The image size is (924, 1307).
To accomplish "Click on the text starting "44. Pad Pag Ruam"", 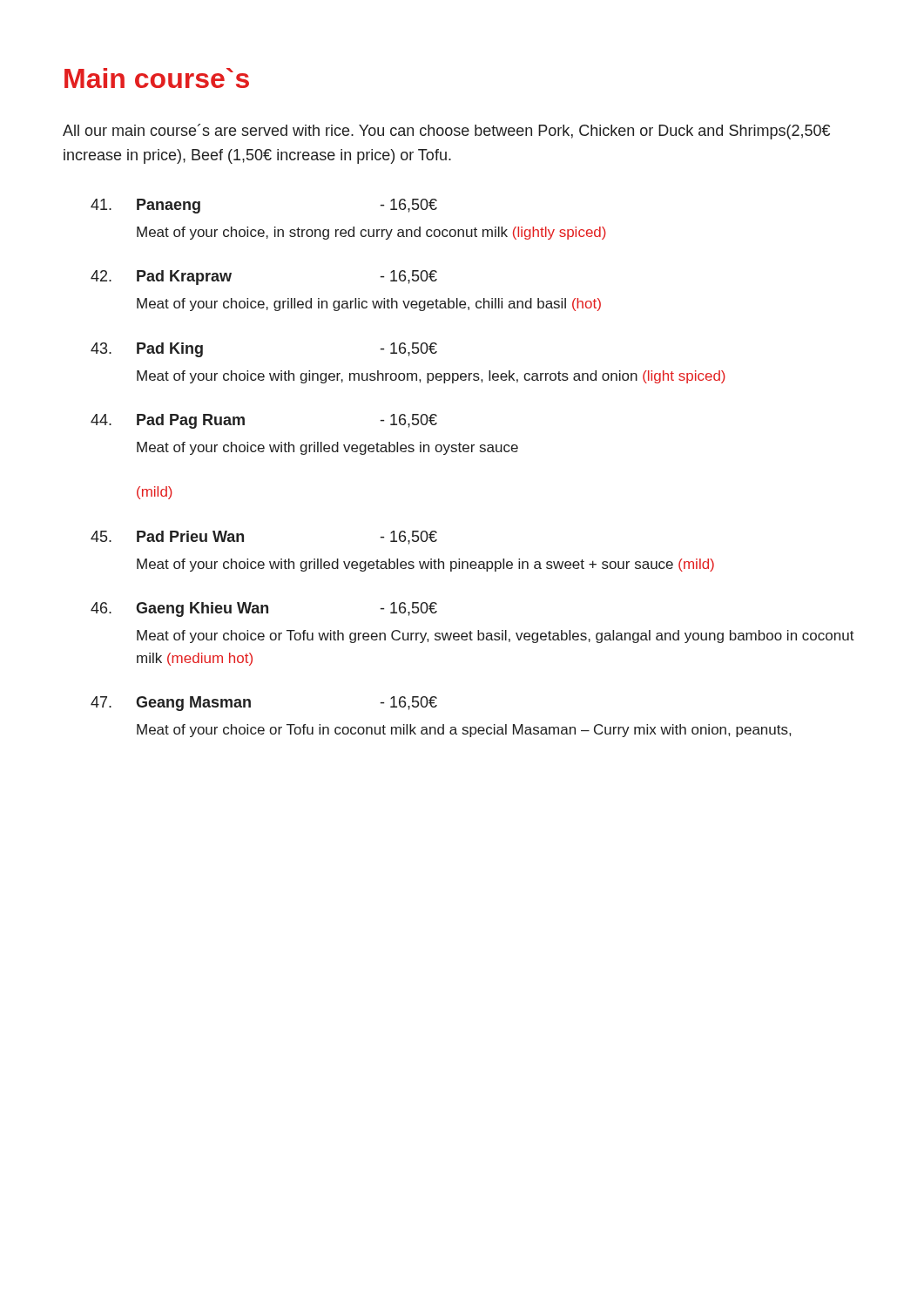I will click(x=476, y=458).
